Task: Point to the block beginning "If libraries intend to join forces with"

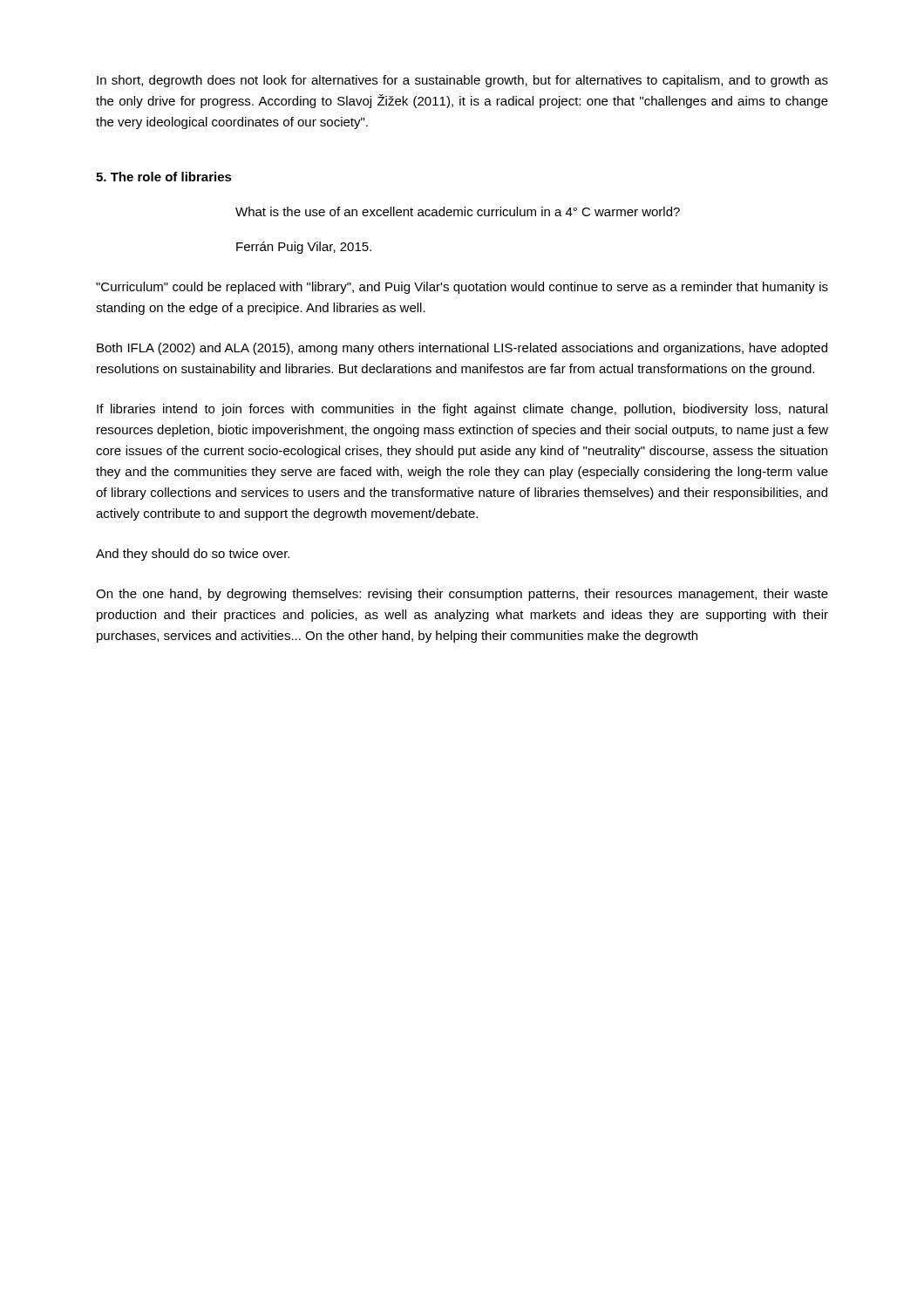Action: (462, 461)
